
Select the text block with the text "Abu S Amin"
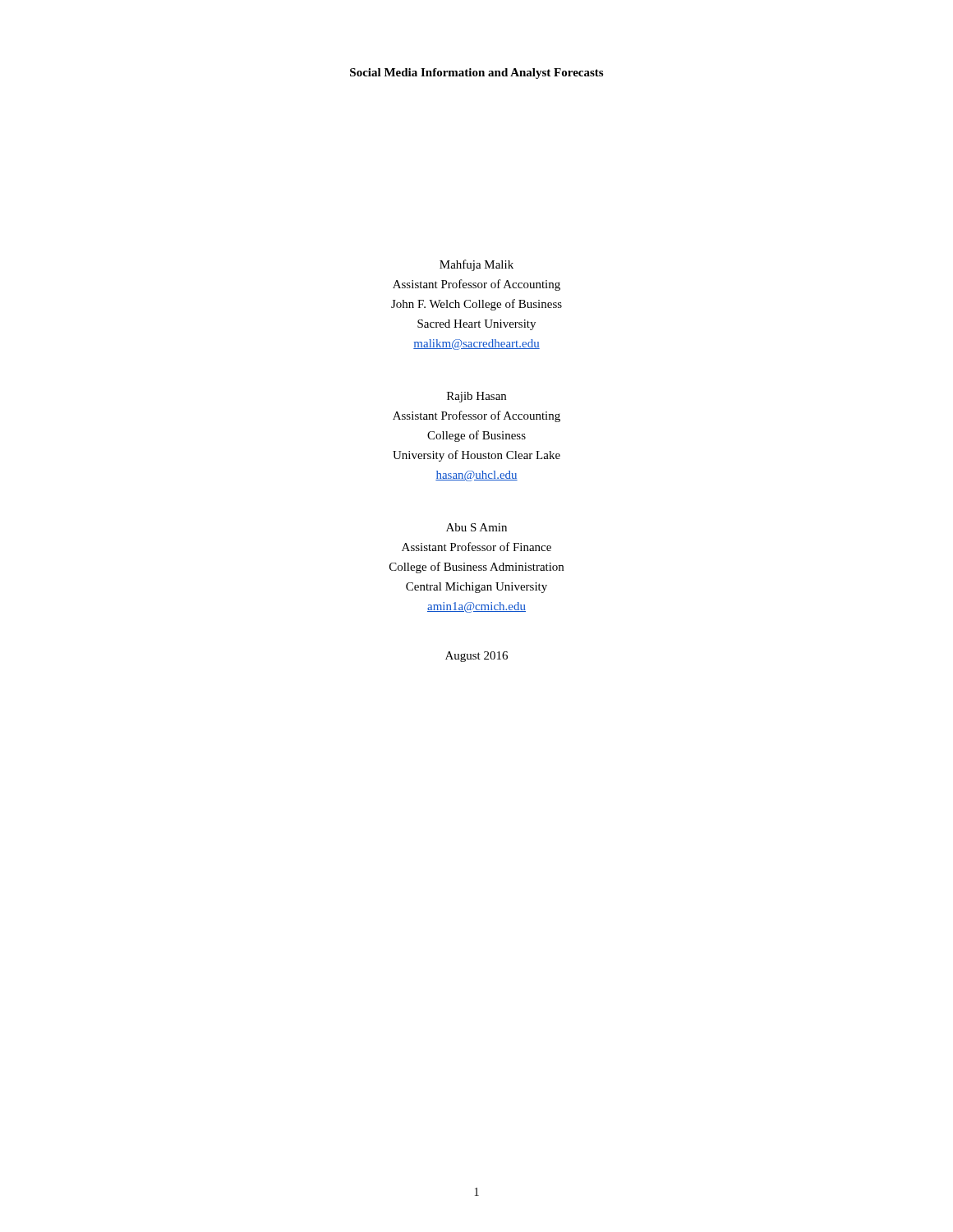(x=476, y=567)
